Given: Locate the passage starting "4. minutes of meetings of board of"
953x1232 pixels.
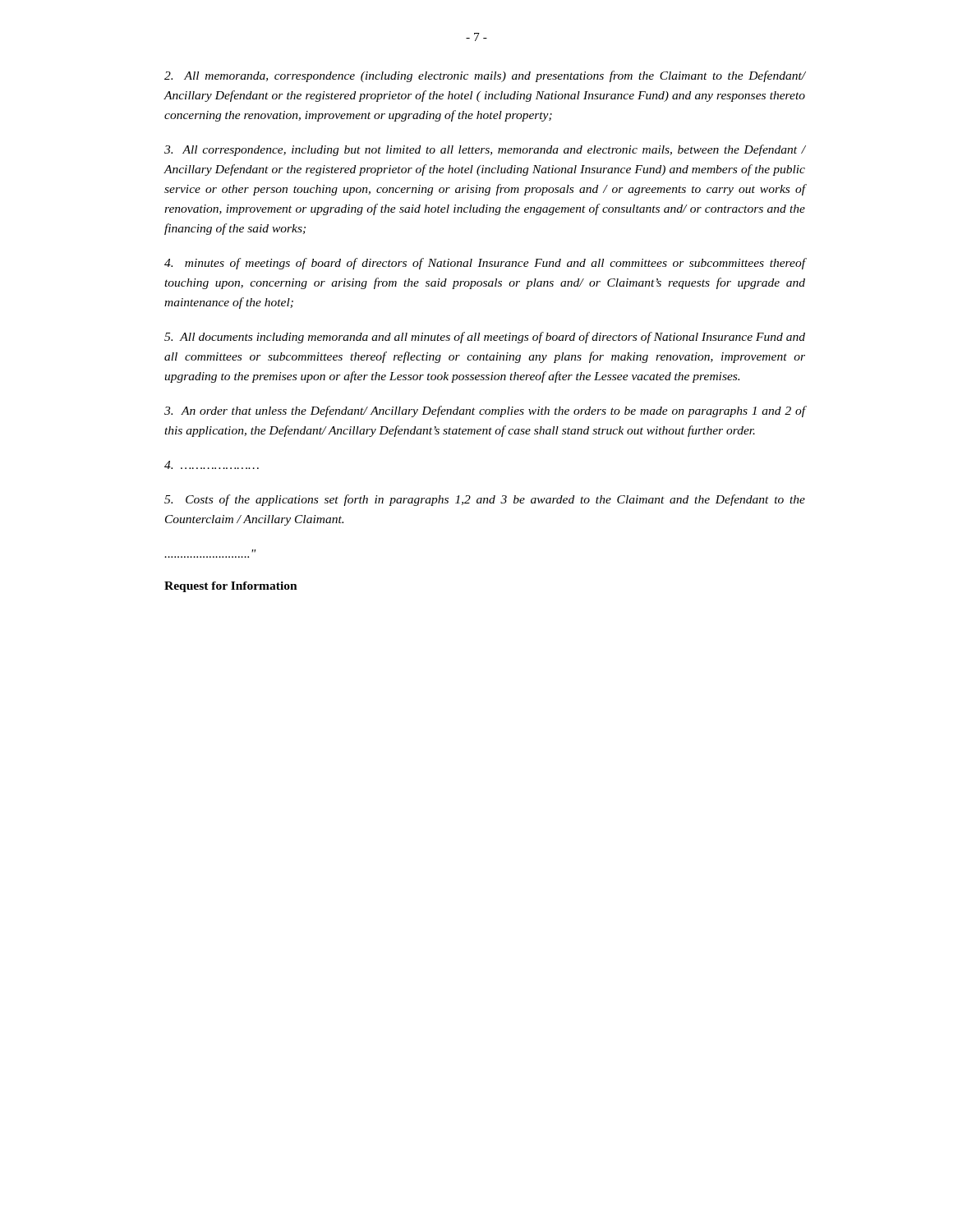Looking at the screenshot, I should coord(485,282).
